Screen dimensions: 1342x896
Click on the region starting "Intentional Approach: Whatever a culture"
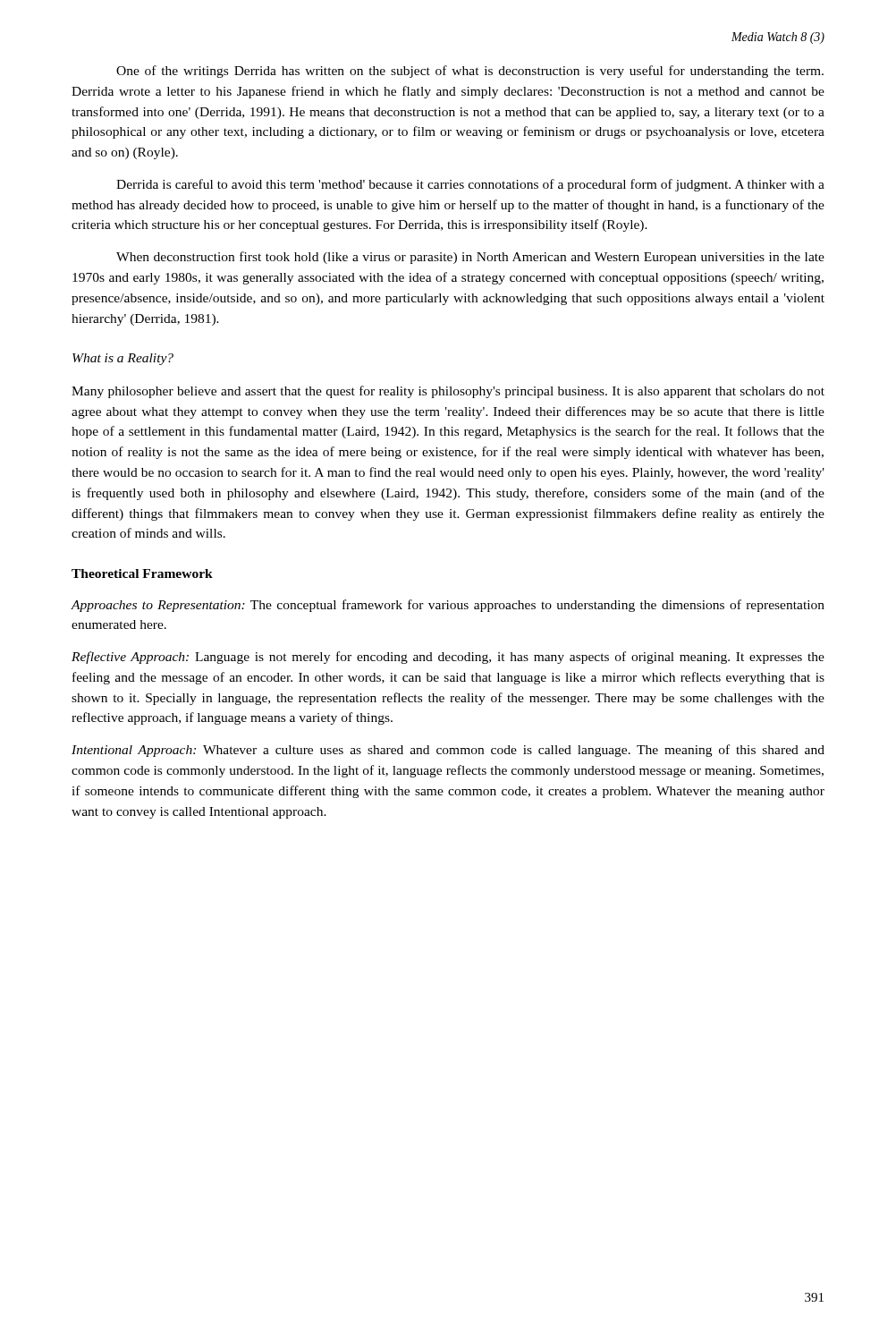tap(448, 780)
